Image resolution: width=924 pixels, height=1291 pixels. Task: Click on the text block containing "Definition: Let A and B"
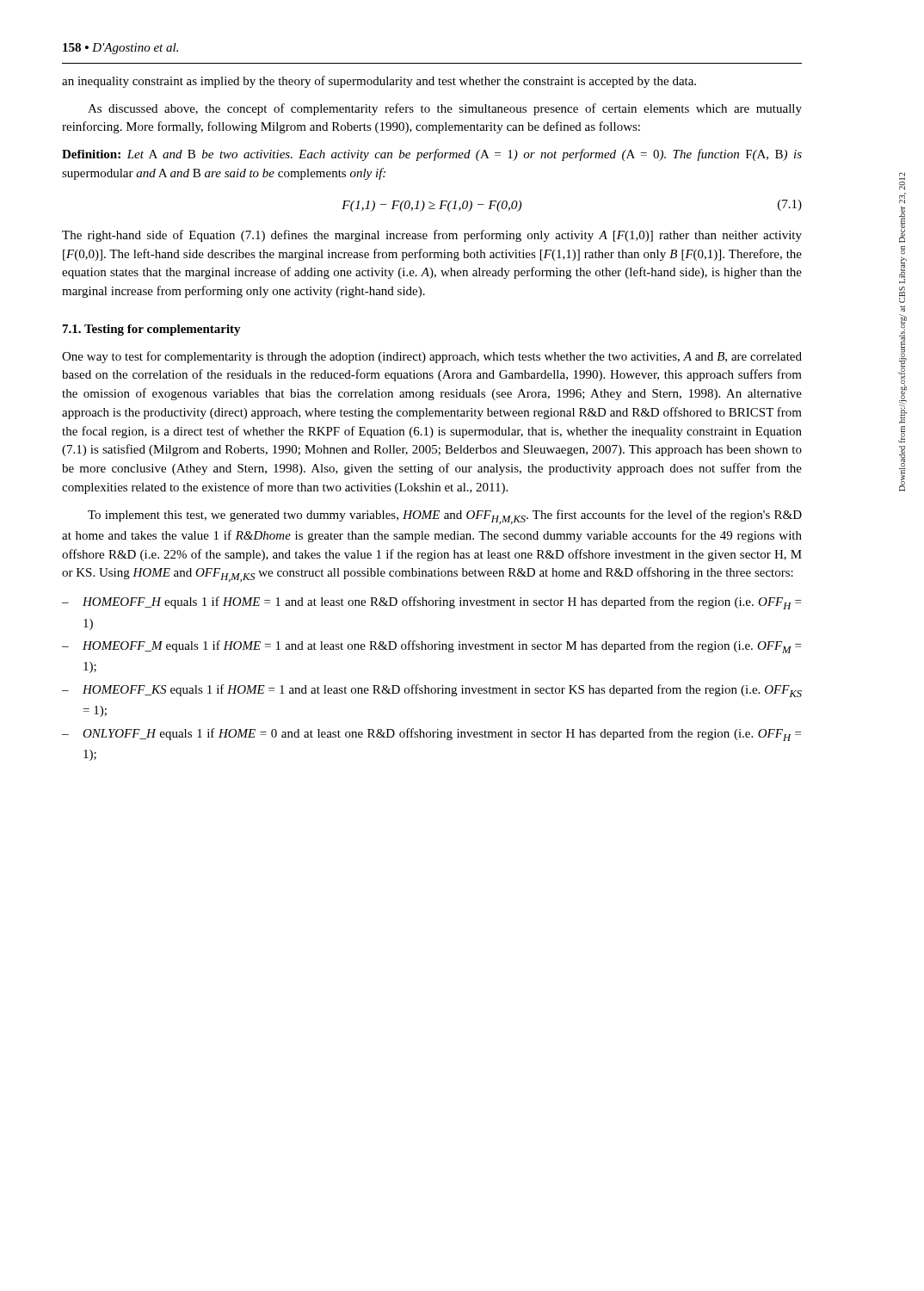click(x=432, y=164)
